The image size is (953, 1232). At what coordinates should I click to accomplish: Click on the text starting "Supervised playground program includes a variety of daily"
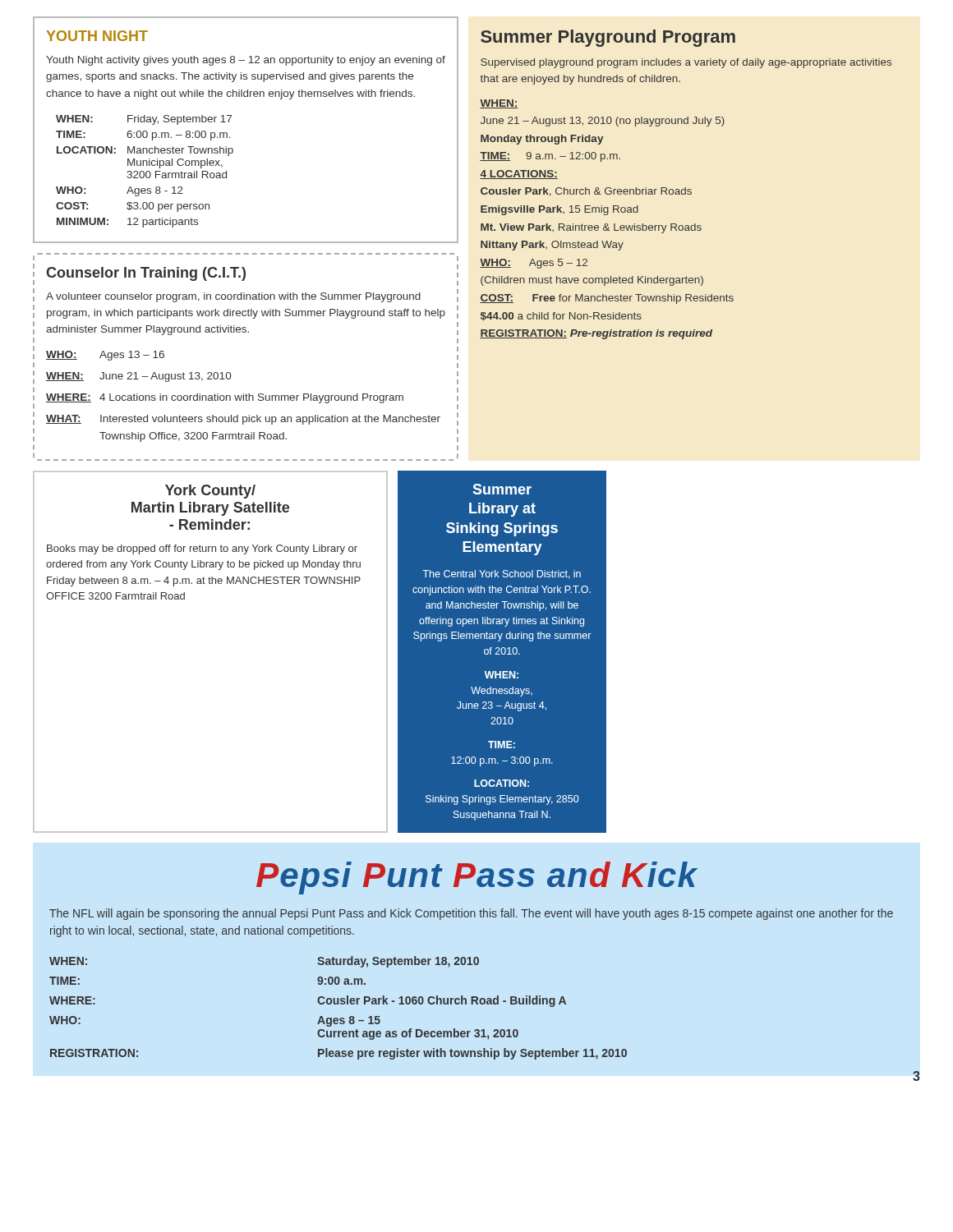click(x=686, y=70)
